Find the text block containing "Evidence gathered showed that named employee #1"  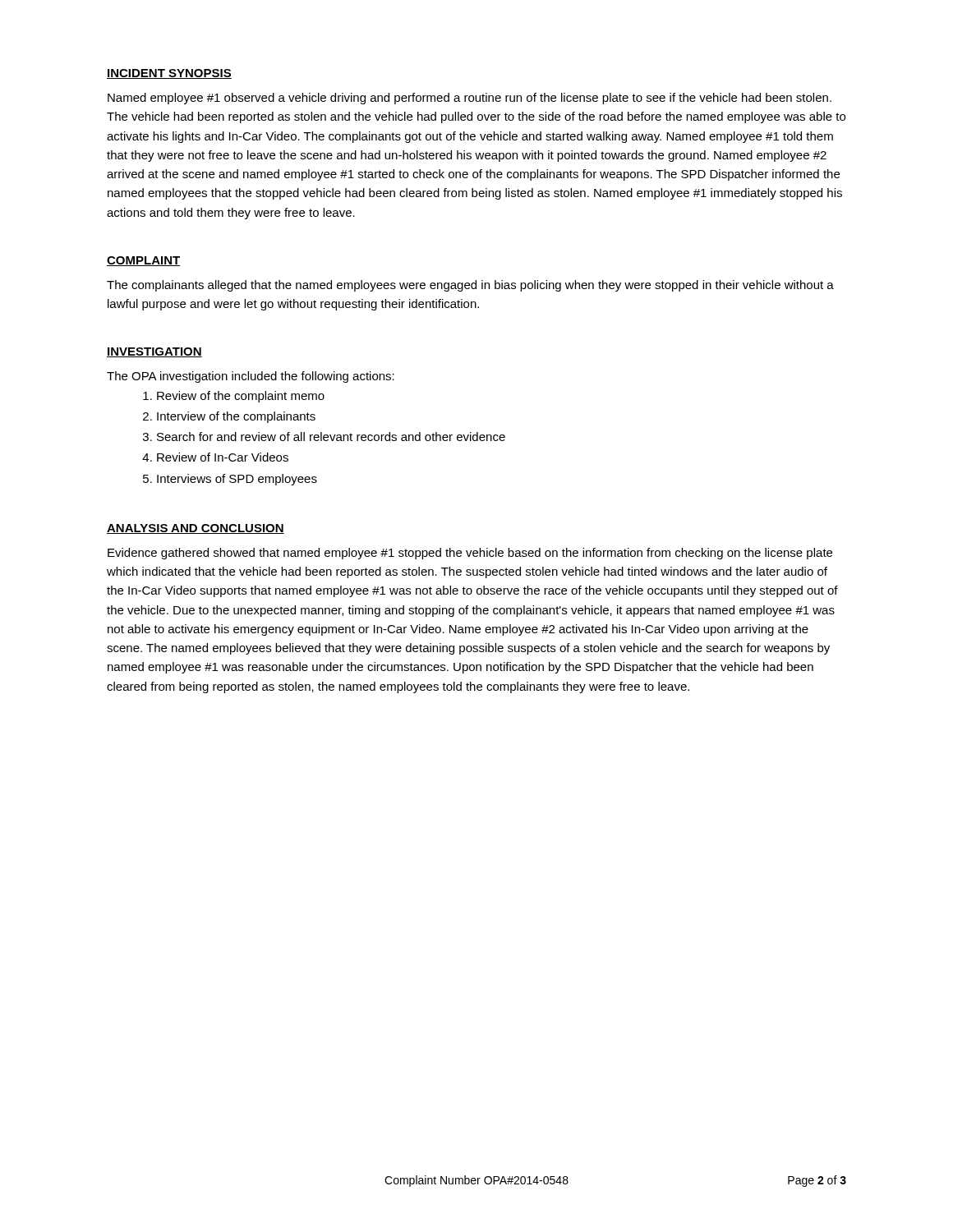coord(472,619)
